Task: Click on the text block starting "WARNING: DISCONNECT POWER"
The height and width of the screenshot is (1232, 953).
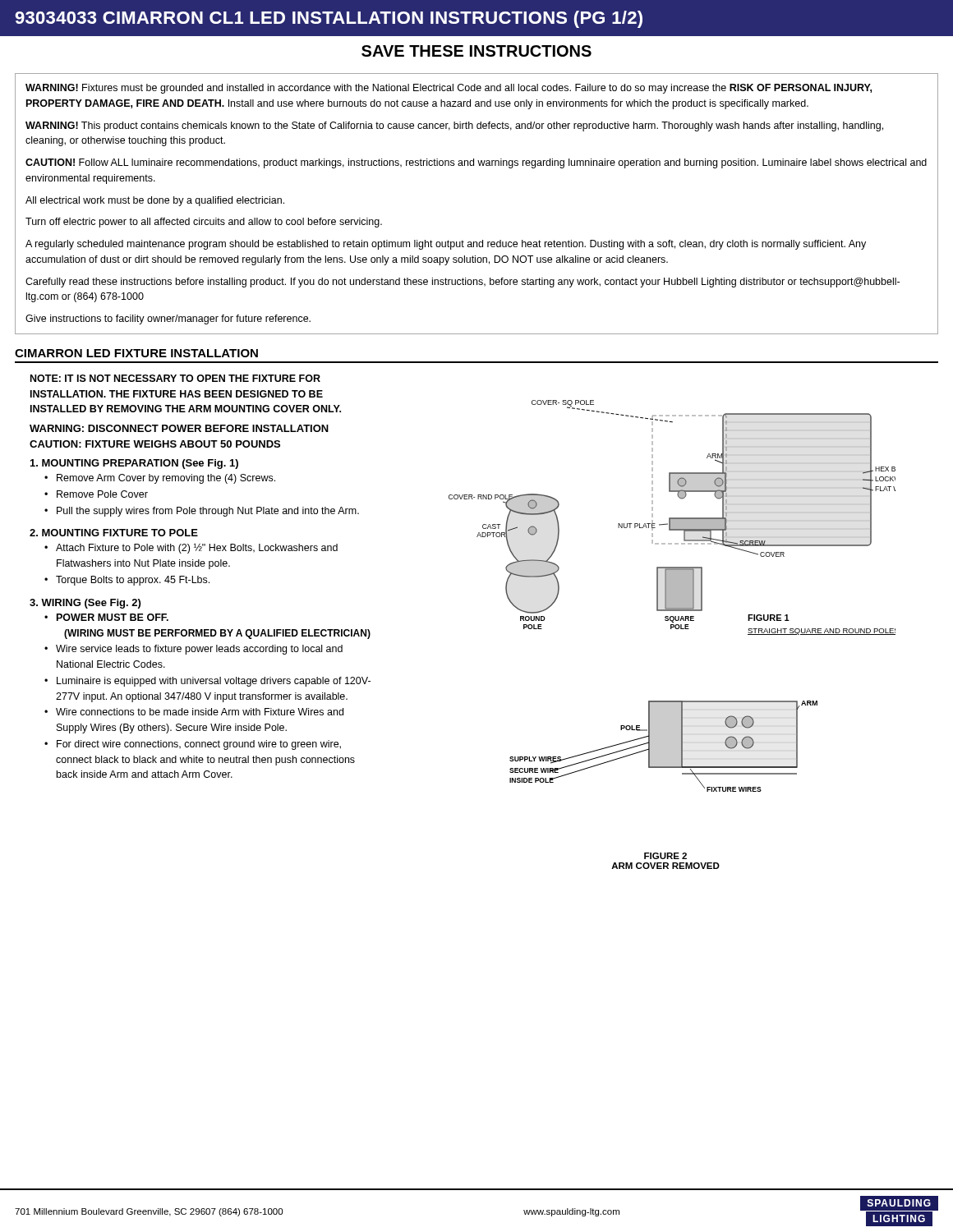Action: (179, 428)
